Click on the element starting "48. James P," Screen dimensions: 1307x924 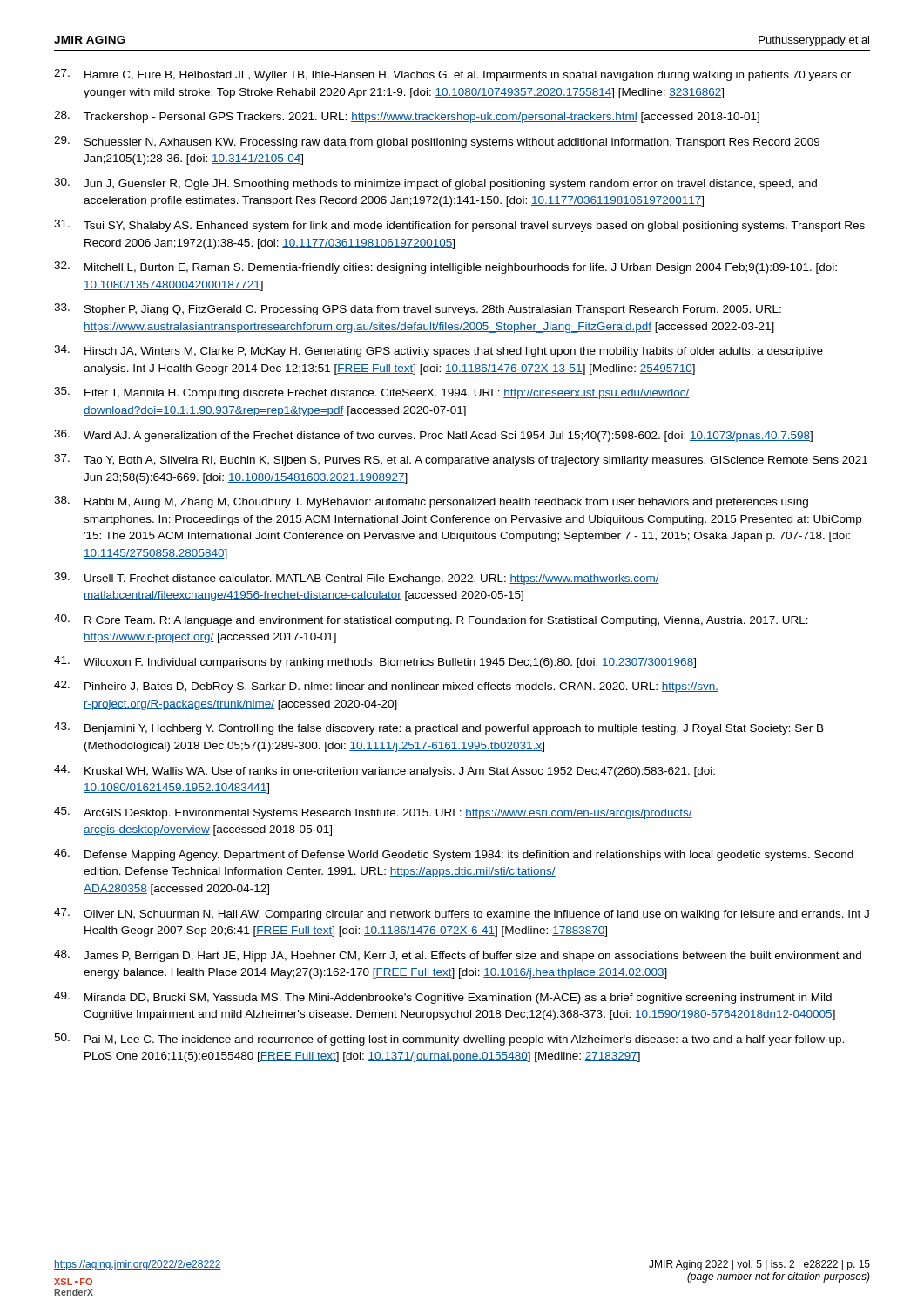click(462, 964)
